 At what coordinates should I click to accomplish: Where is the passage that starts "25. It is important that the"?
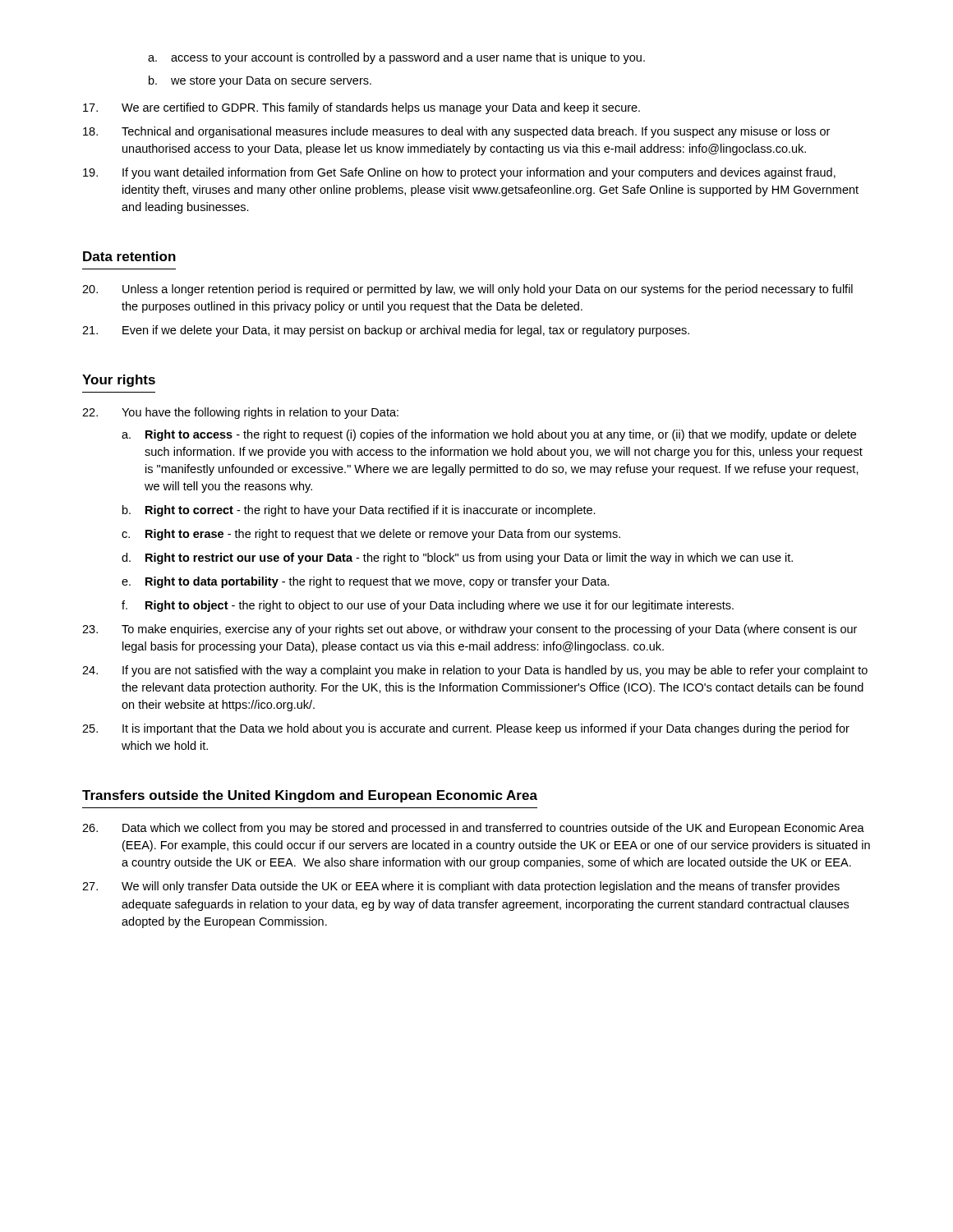(x=476, y=738)
